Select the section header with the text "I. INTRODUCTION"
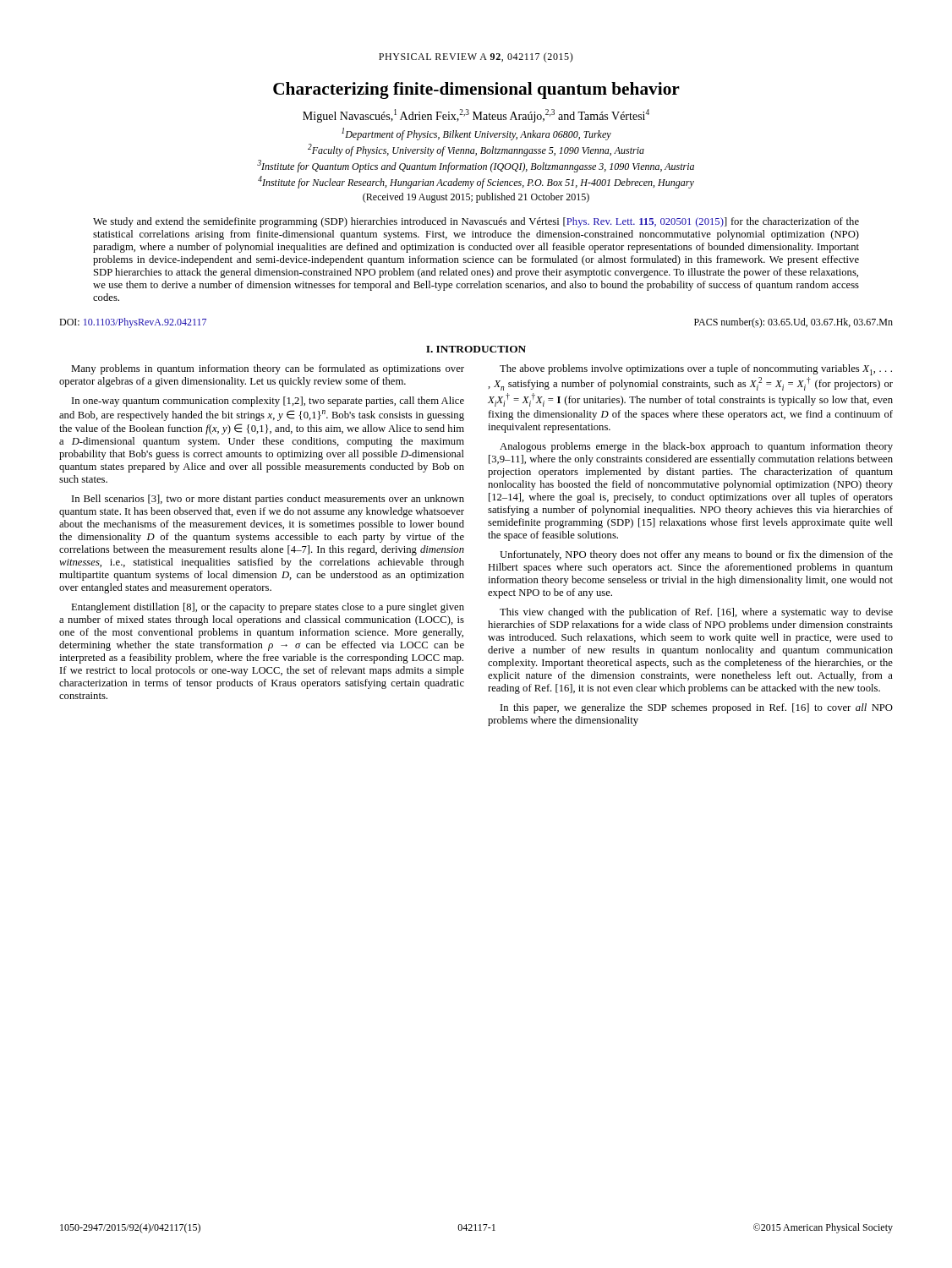This screenshot has width=952, height=1268. [476, 348]
